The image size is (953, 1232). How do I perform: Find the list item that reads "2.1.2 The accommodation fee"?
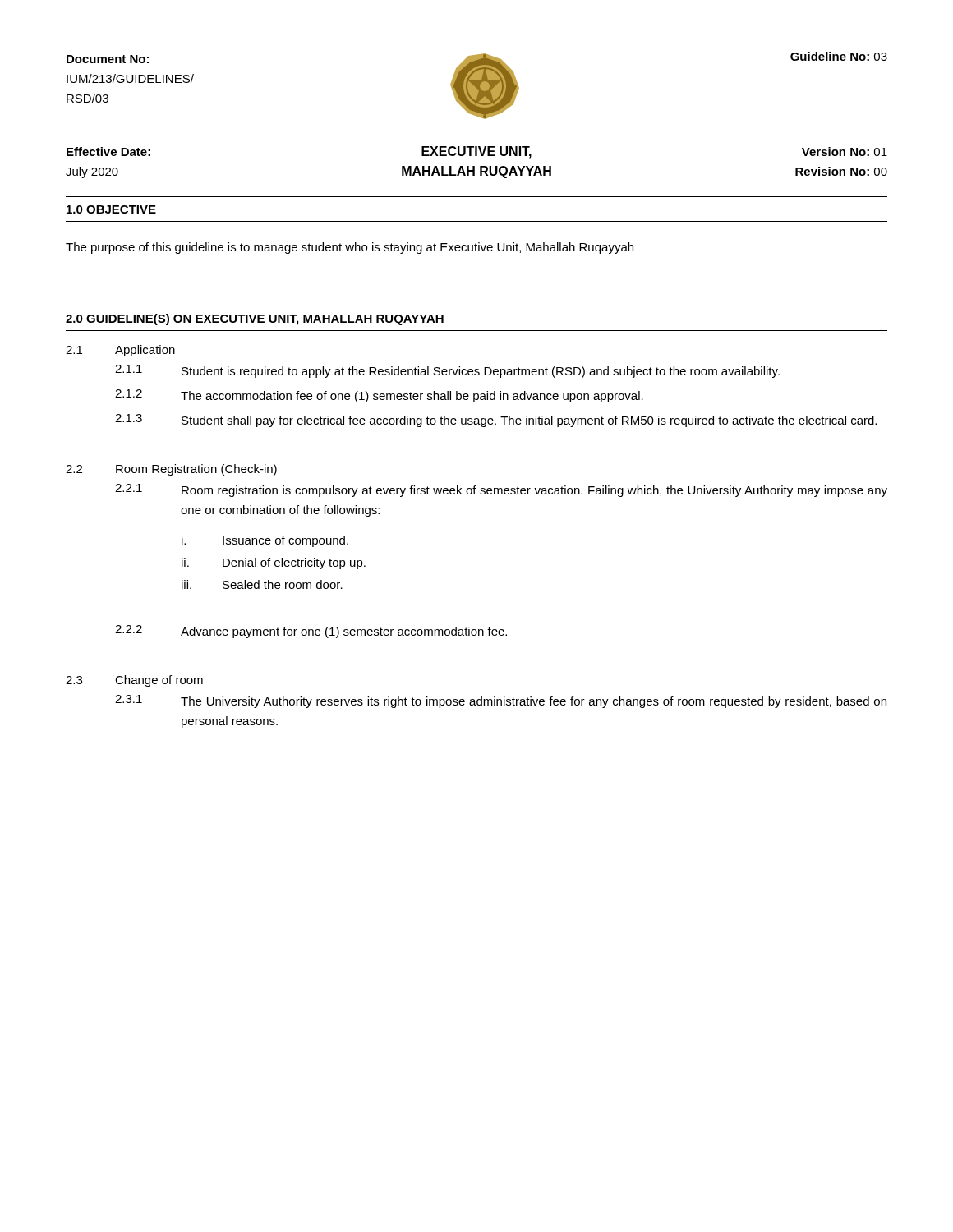pos(501,395)
